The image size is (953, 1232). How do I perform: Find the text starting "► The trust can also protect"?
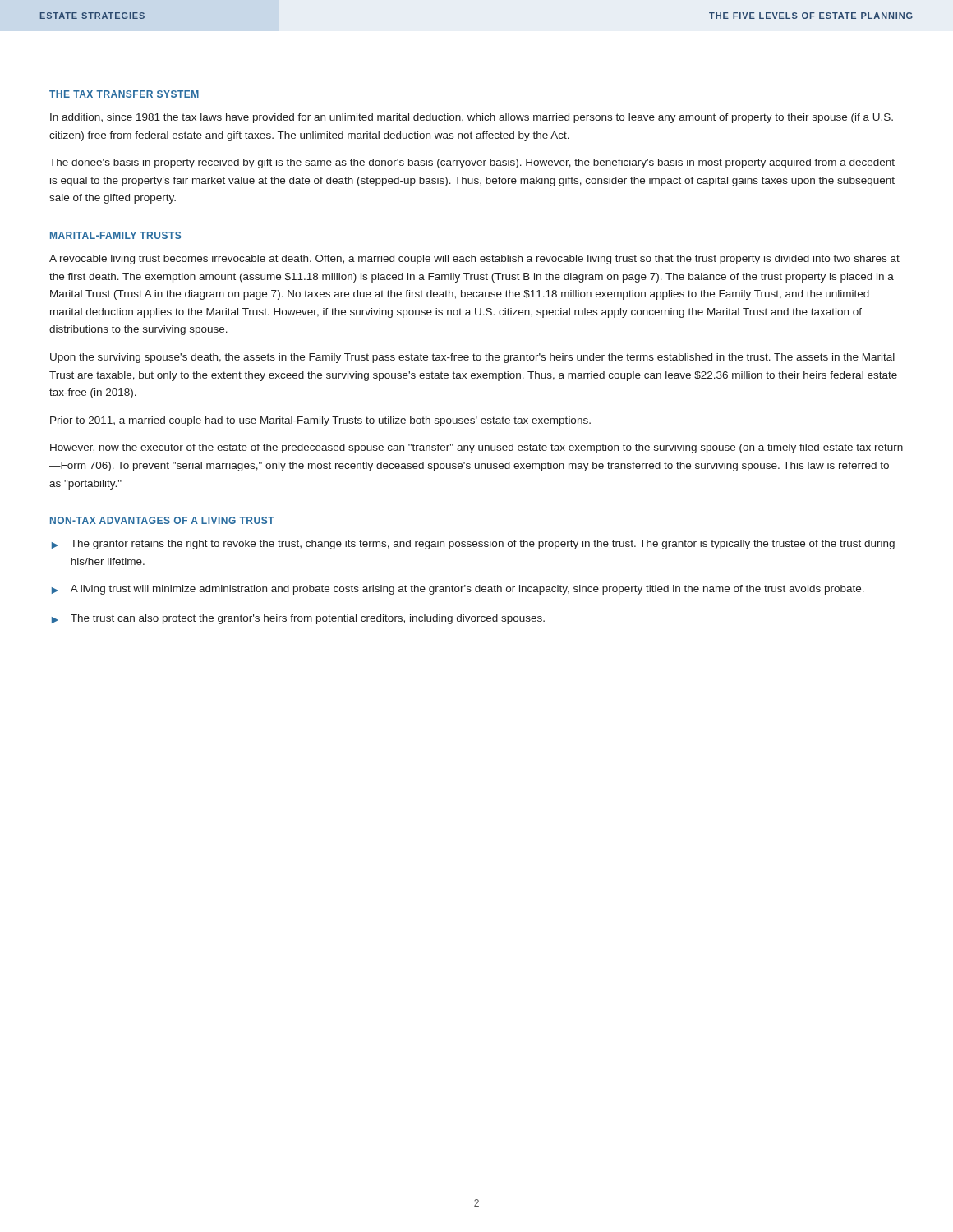point(476,619)
